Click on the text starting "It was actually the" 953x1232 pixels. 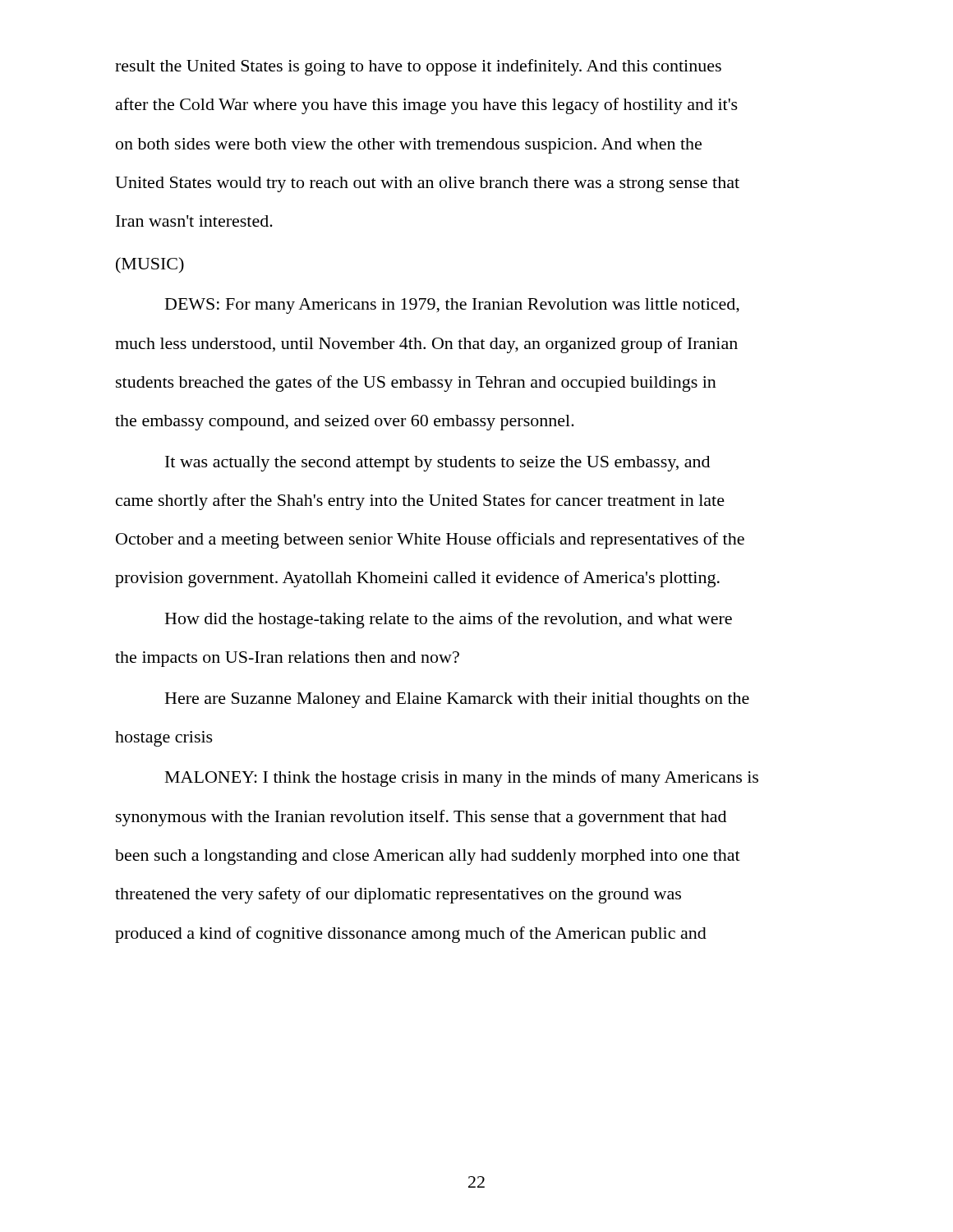(437, 464)
